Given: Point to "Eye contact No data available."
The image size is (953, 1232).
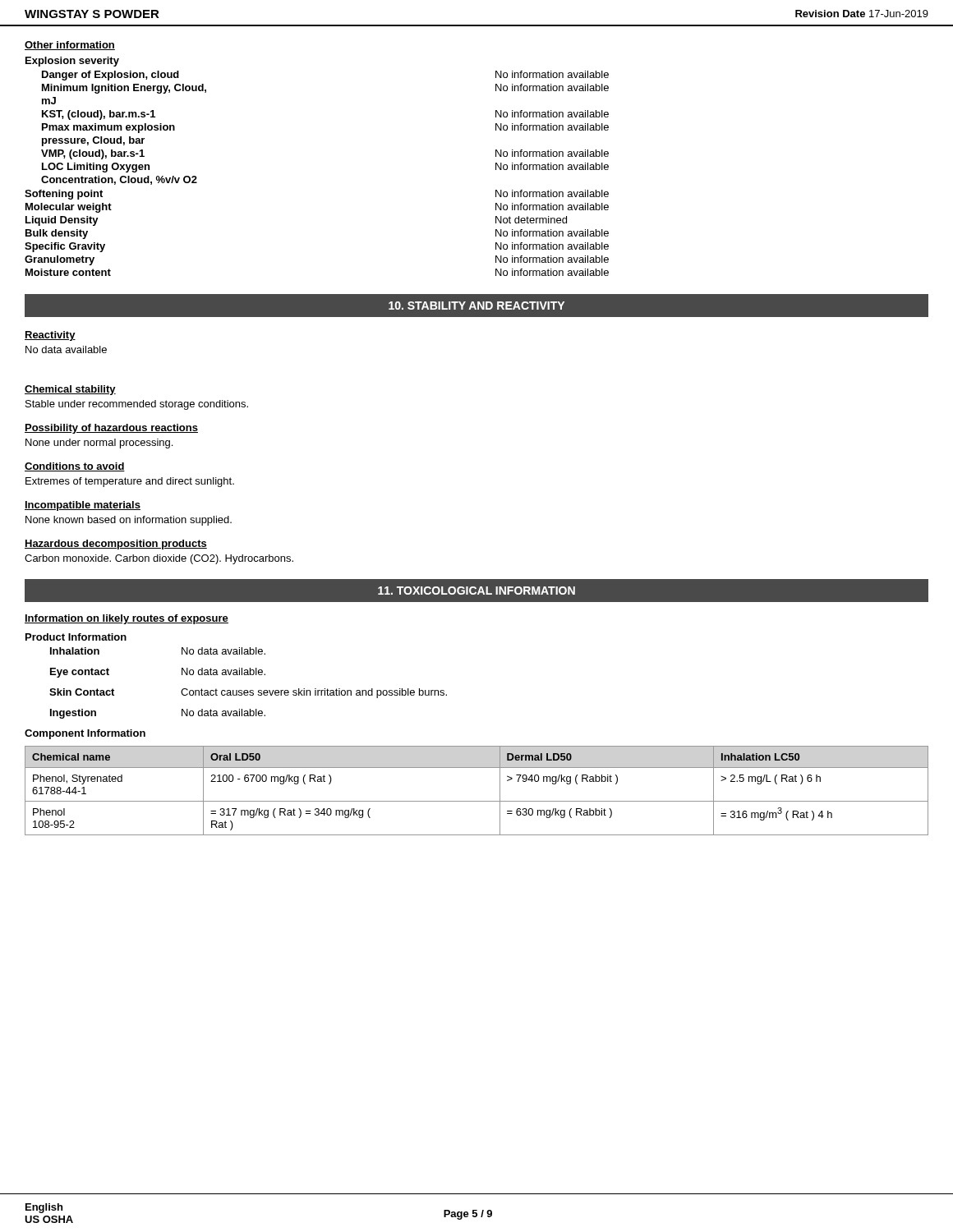Looking at the screenshot, I should tap(78, 672).
